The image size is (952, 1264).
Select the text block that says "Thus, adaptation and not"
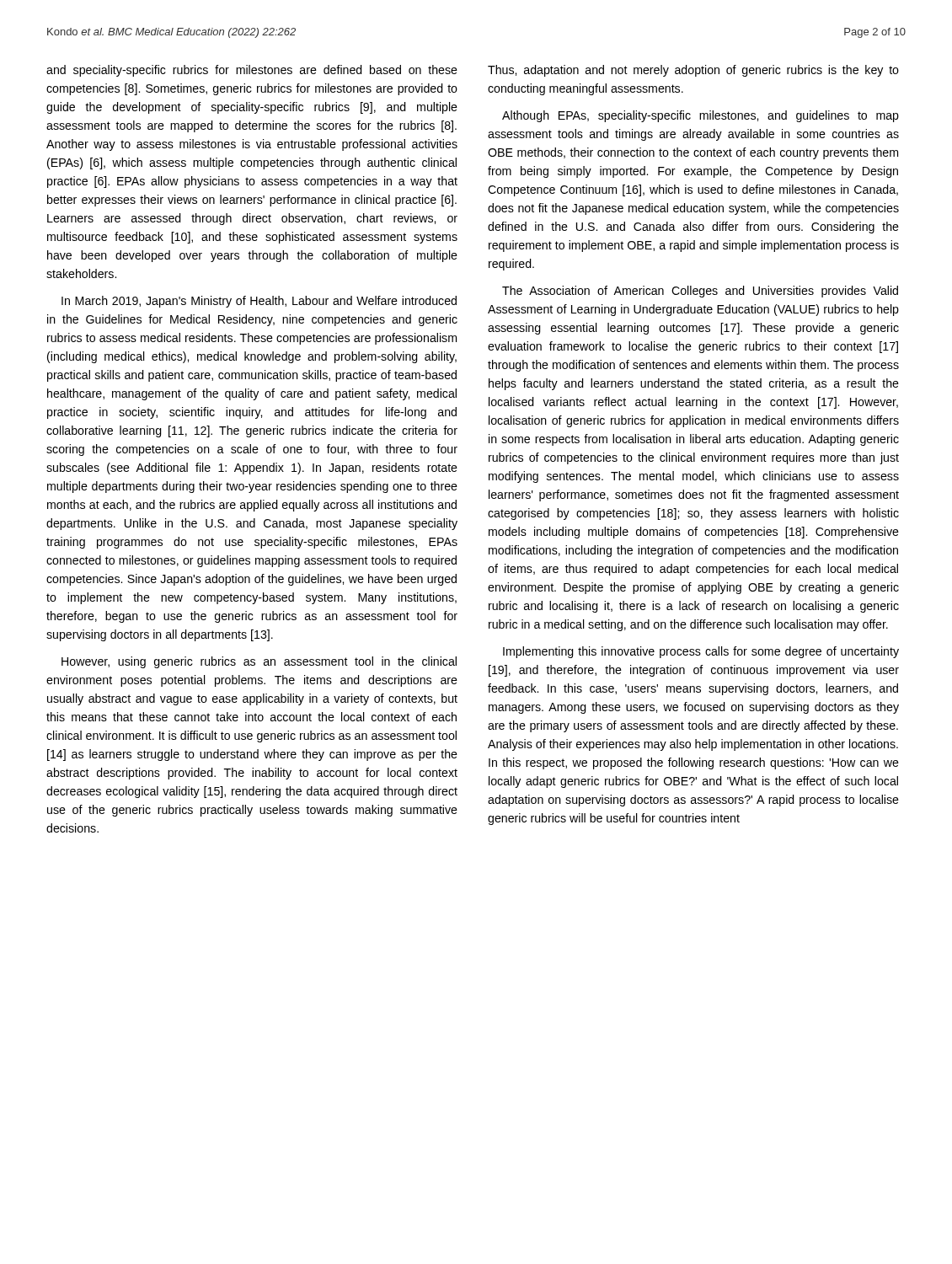pyautogui.click(x=693, y=79)
